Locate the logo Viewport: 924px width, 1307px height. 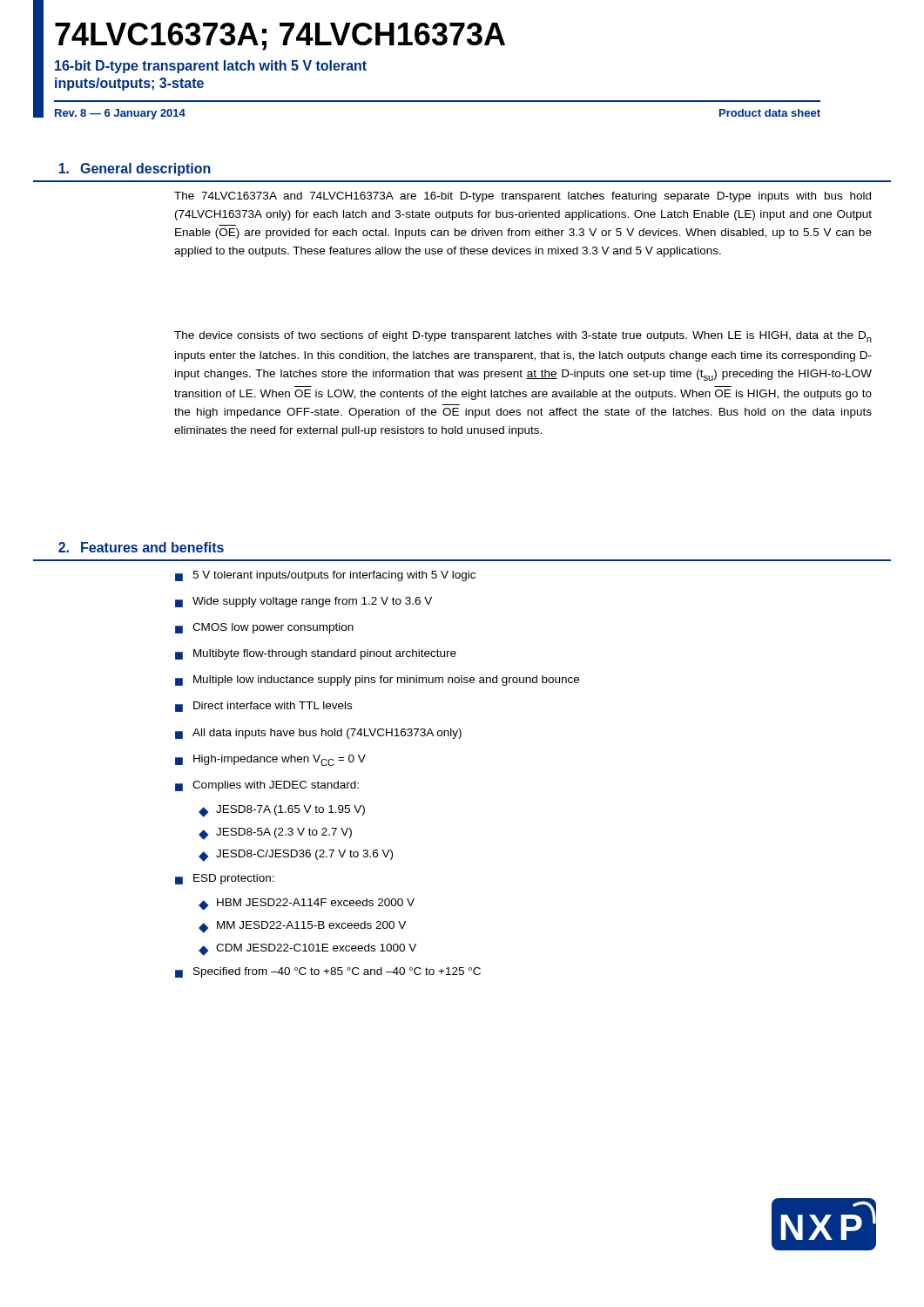[x=824, y=1224]
